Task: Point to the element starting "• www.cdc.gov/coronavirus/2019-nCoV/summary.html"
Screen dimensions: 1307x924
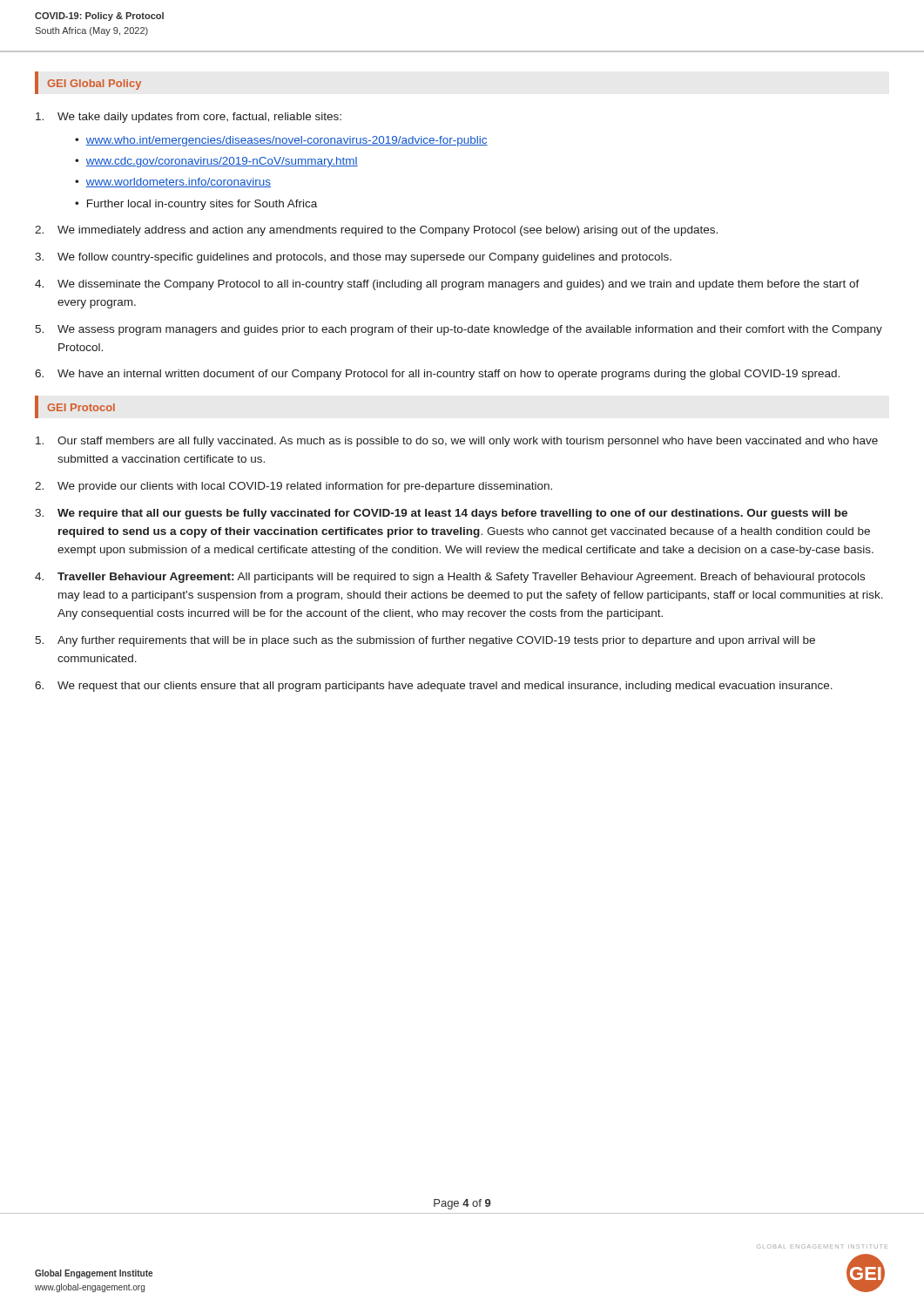Action: click(216, 161)
